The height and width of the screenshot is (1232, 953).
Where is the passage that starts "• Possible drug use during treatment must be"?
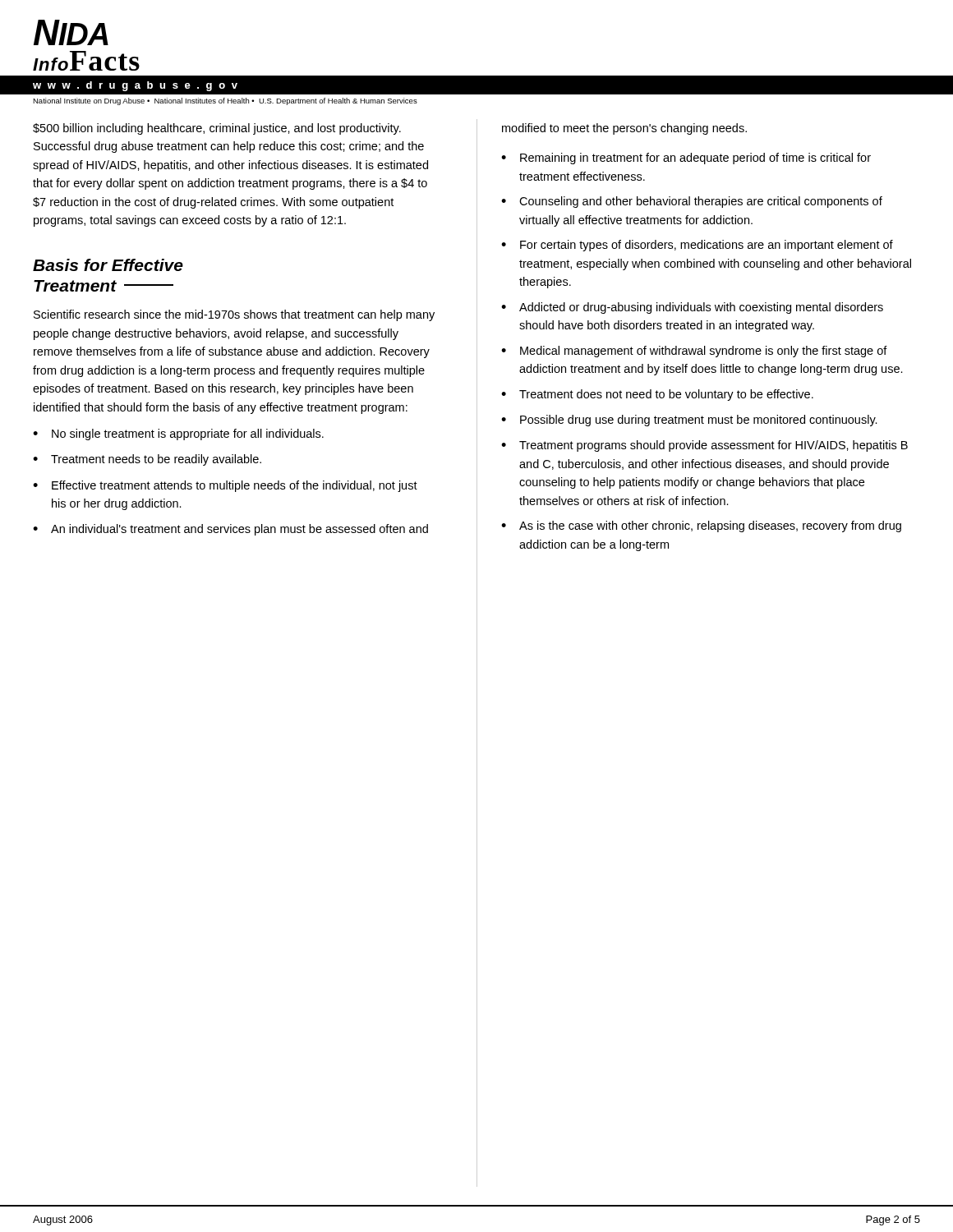coord(690,420)
